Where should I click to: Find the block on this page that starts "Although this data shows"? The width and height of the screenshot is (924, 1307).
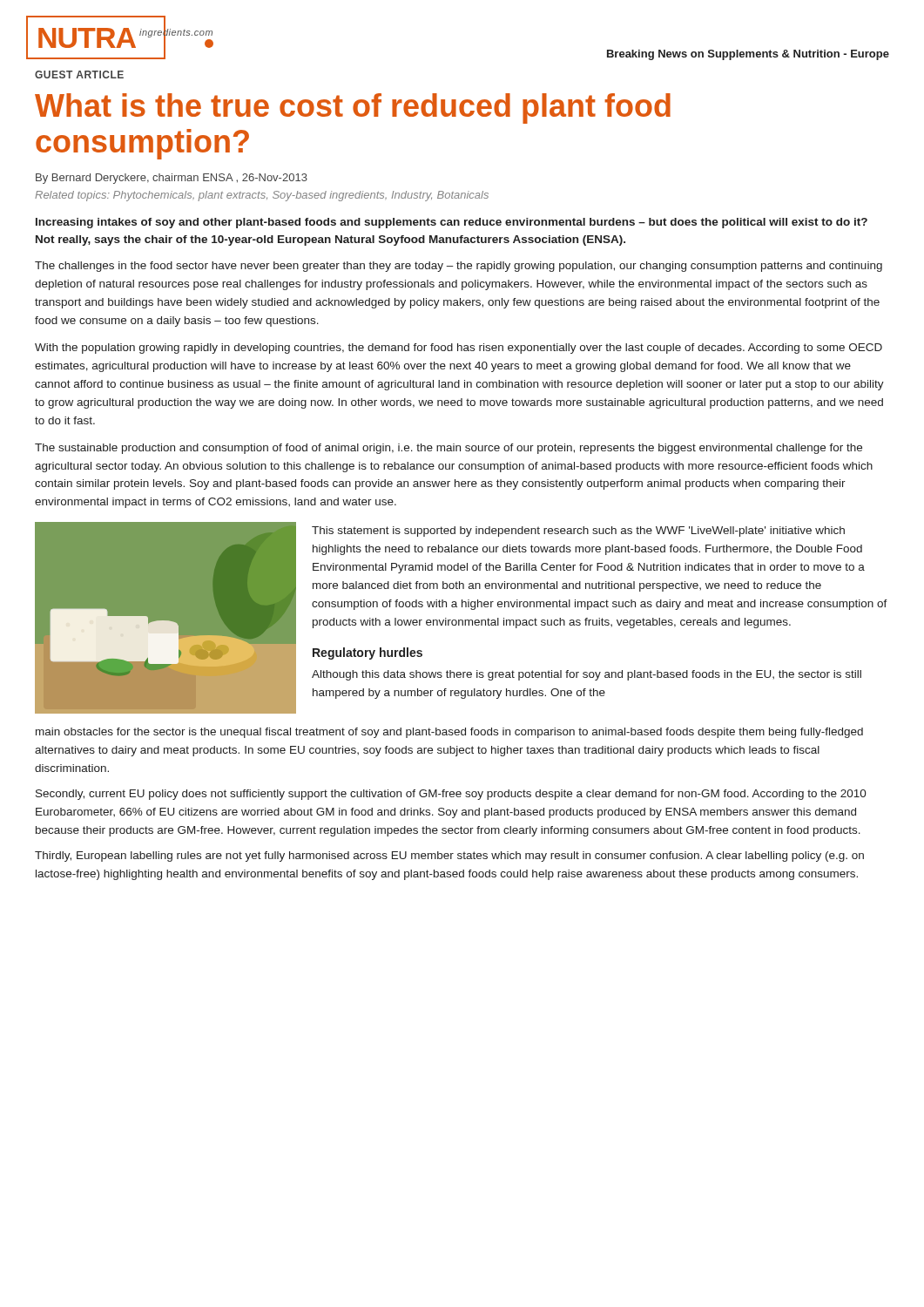point(587,683)
